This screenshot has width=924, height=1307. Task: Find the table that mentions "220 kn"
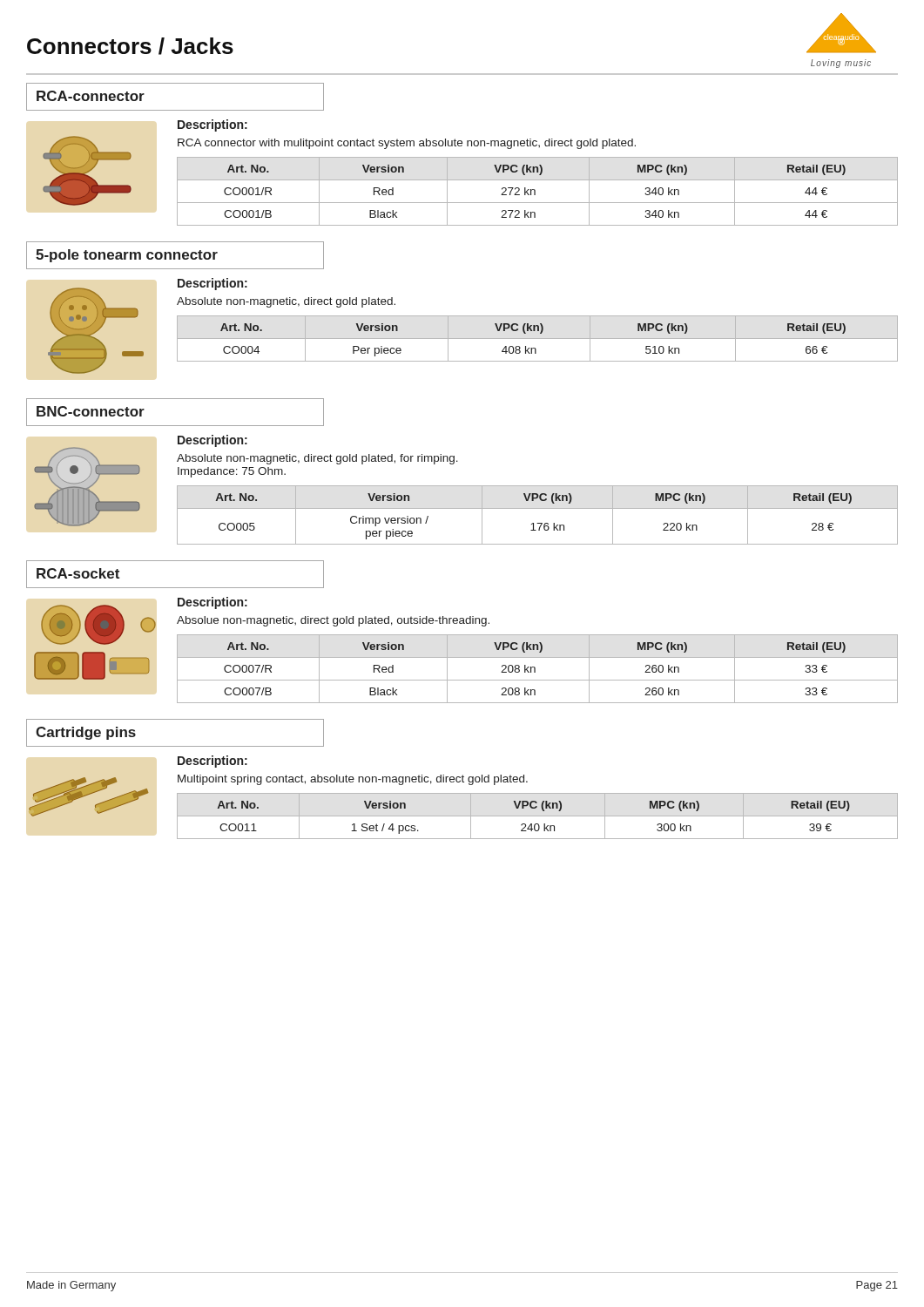537,515
